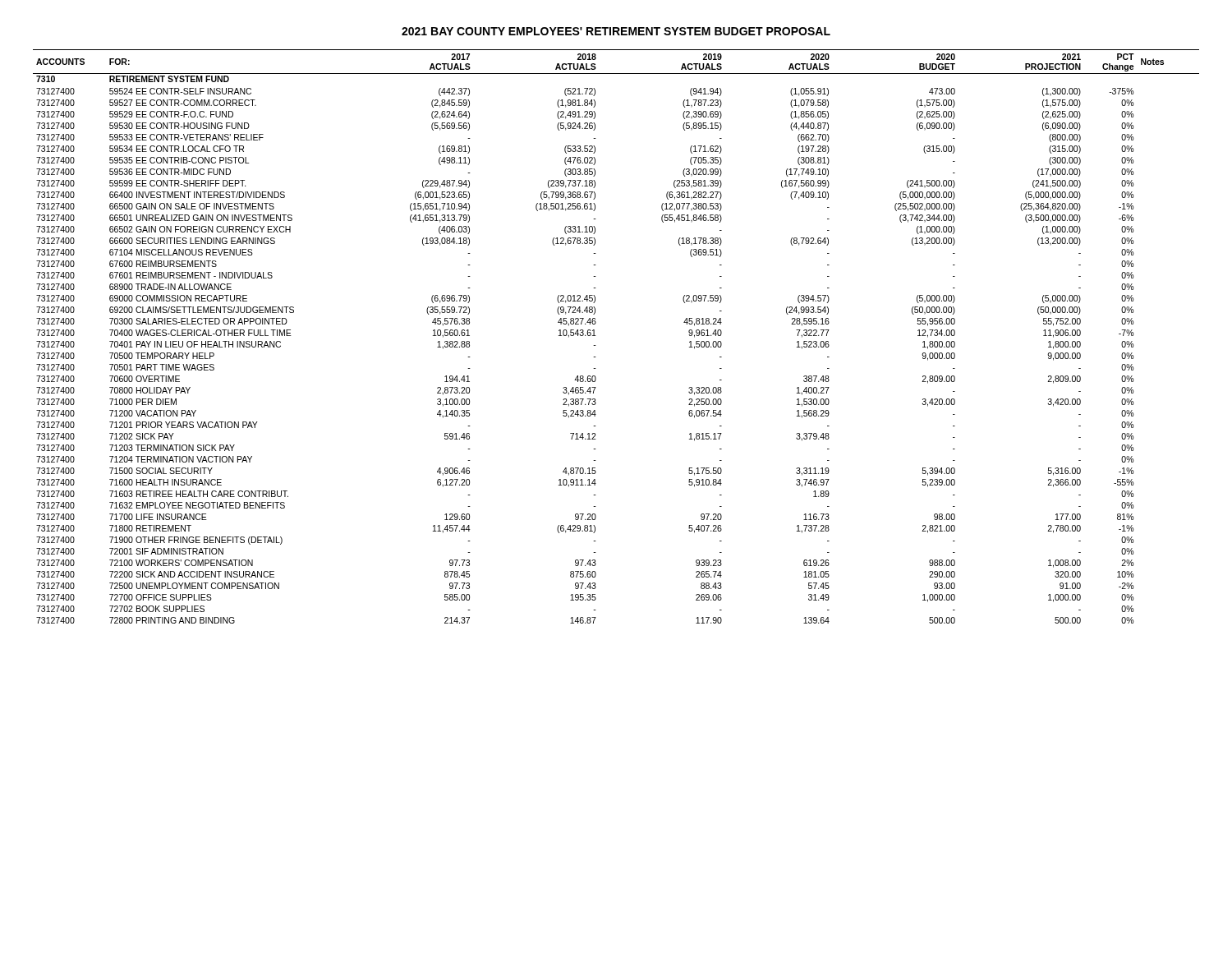This screenshot has width=1232, height=953.
Task: Find the text block starting "2021 BAY COUNTY"
Action: [616, 31]
